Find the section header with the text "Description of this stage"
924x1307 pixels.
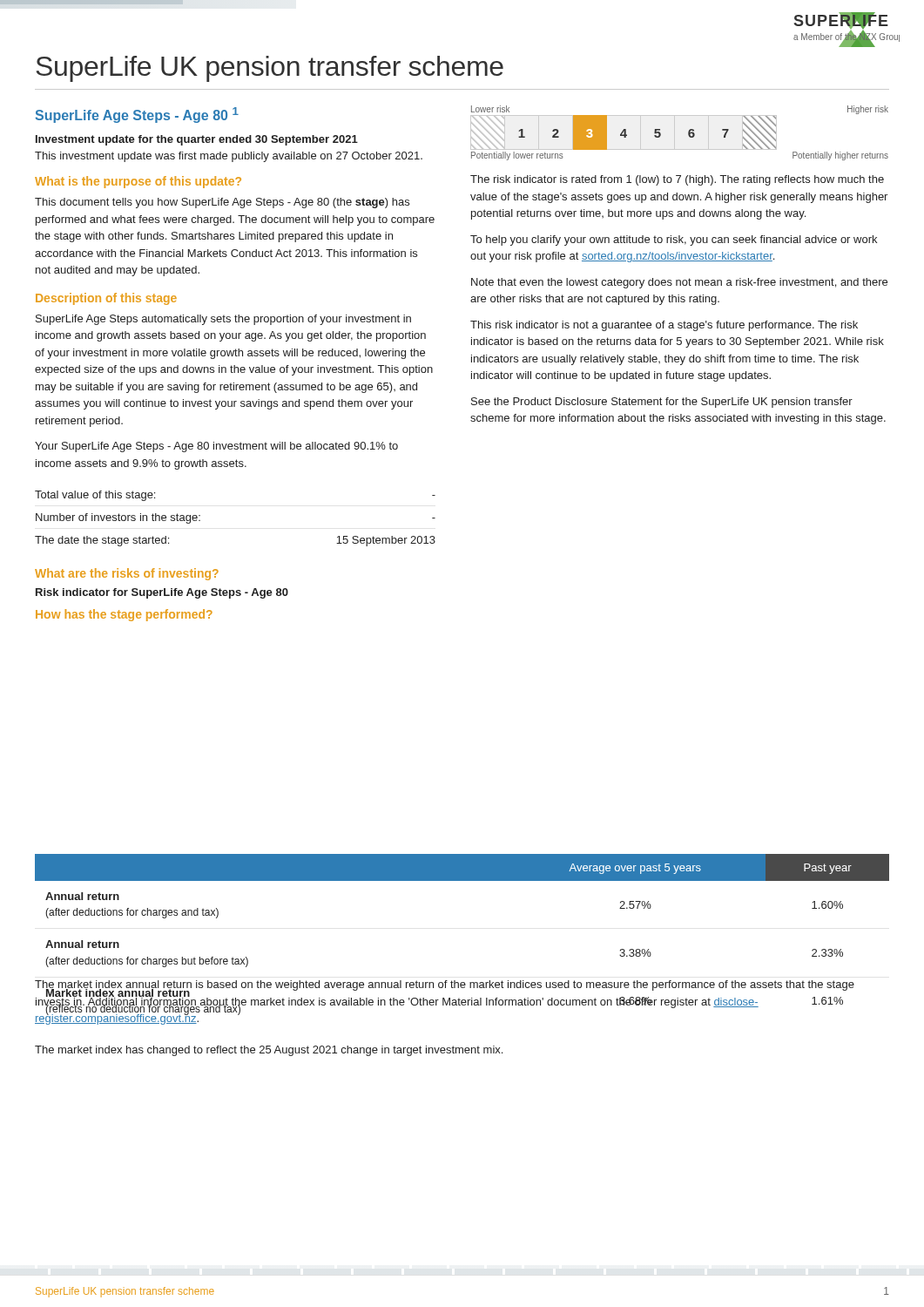pos(106,298)
